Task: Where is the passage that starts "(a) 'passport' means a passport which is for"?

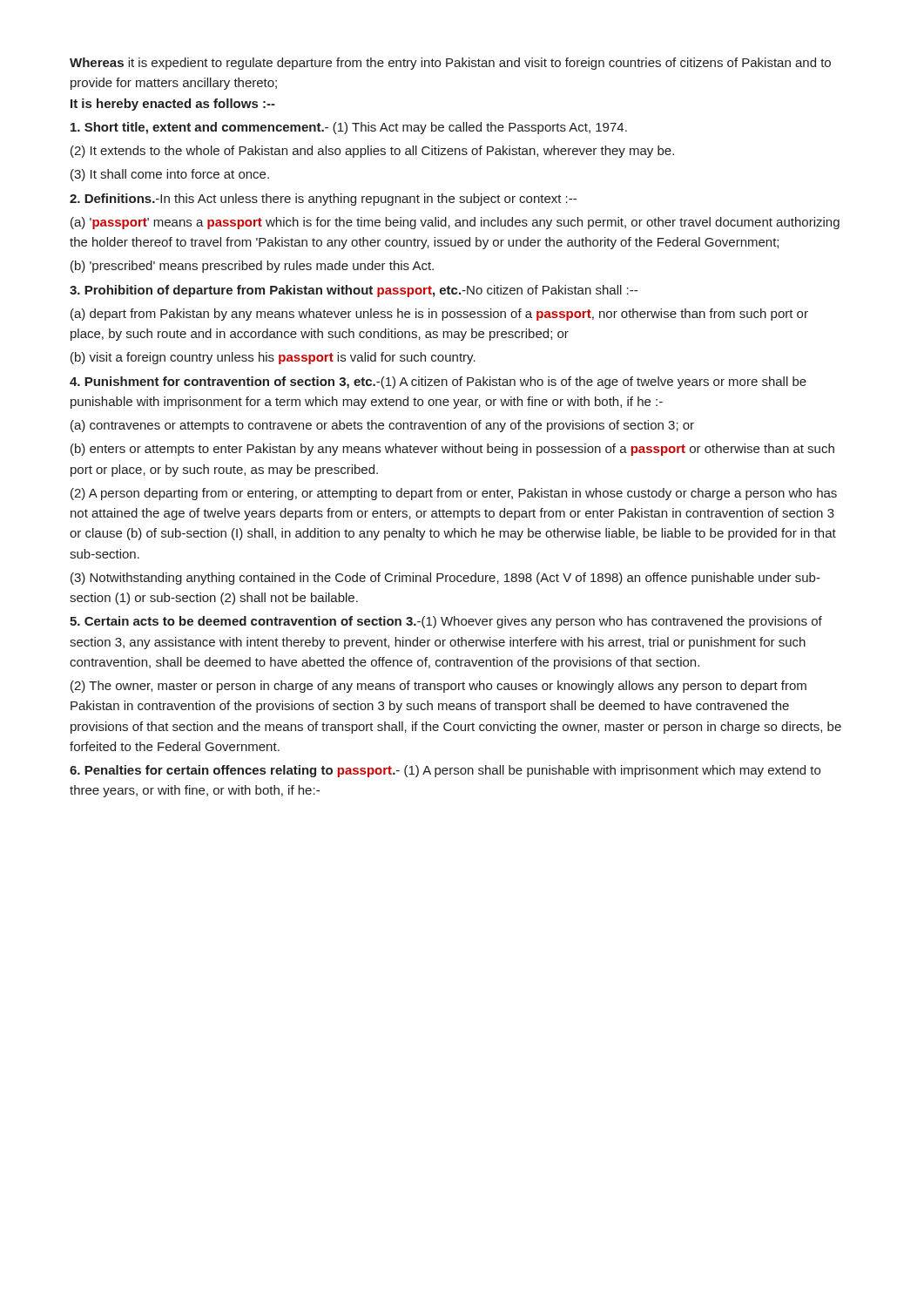Action: pyautogui.click(x=458, y=232)
